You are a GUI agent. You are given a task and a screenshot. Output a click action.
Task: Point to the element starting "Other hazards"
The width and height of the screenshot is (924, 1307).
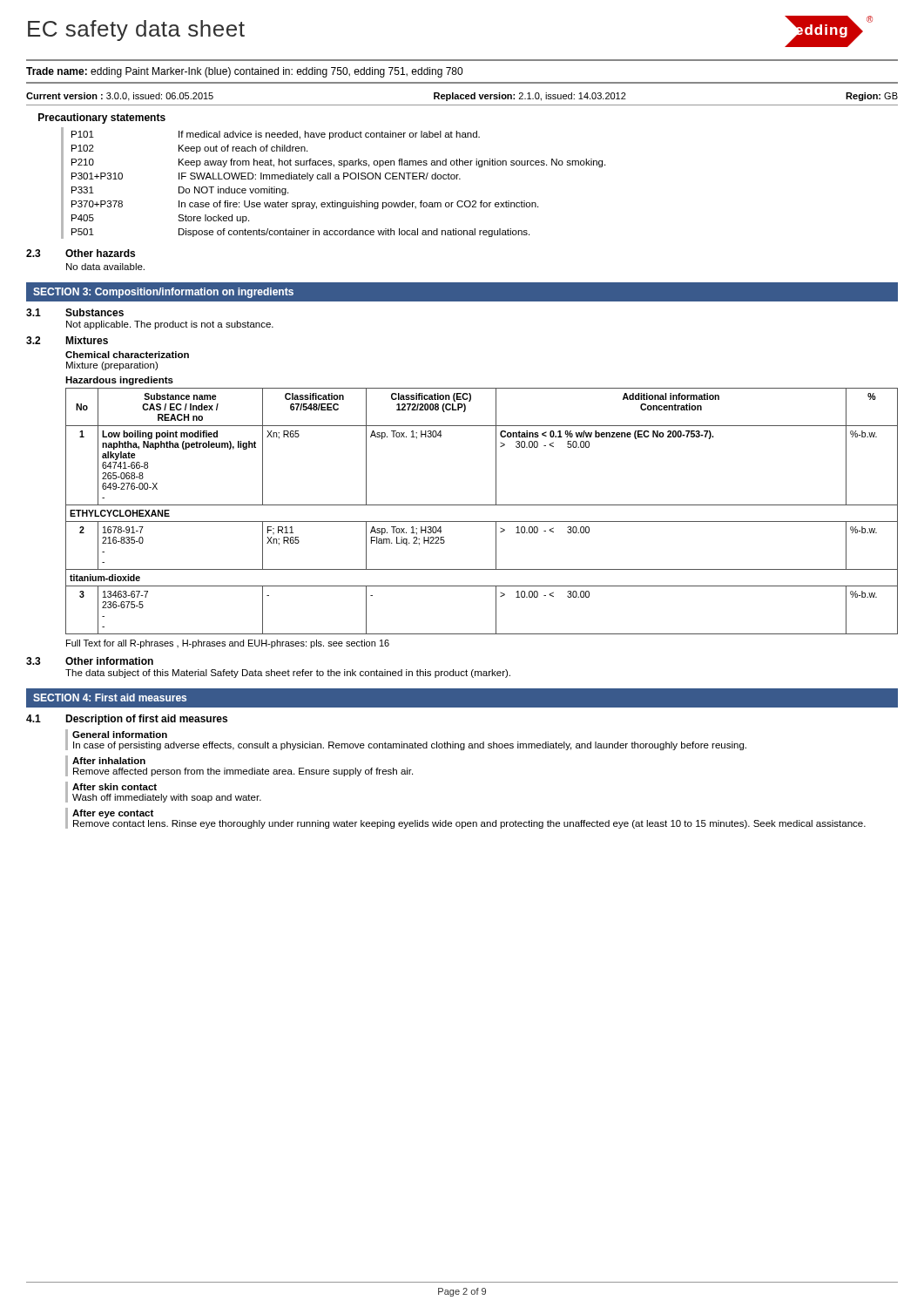(100, 254)
